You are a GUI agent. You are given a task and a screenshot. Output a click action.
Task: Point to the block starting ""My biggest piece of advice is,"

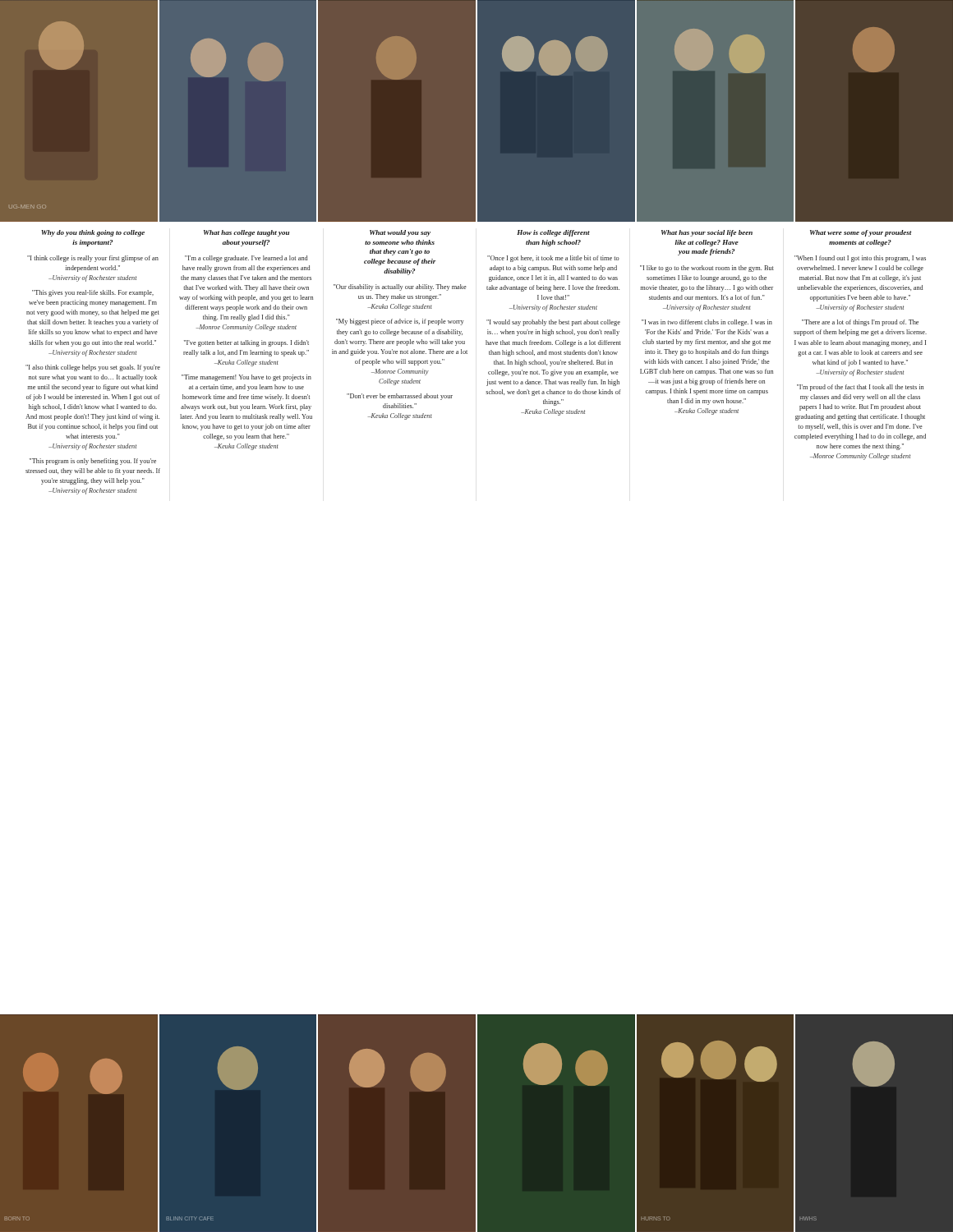[400, 352]
